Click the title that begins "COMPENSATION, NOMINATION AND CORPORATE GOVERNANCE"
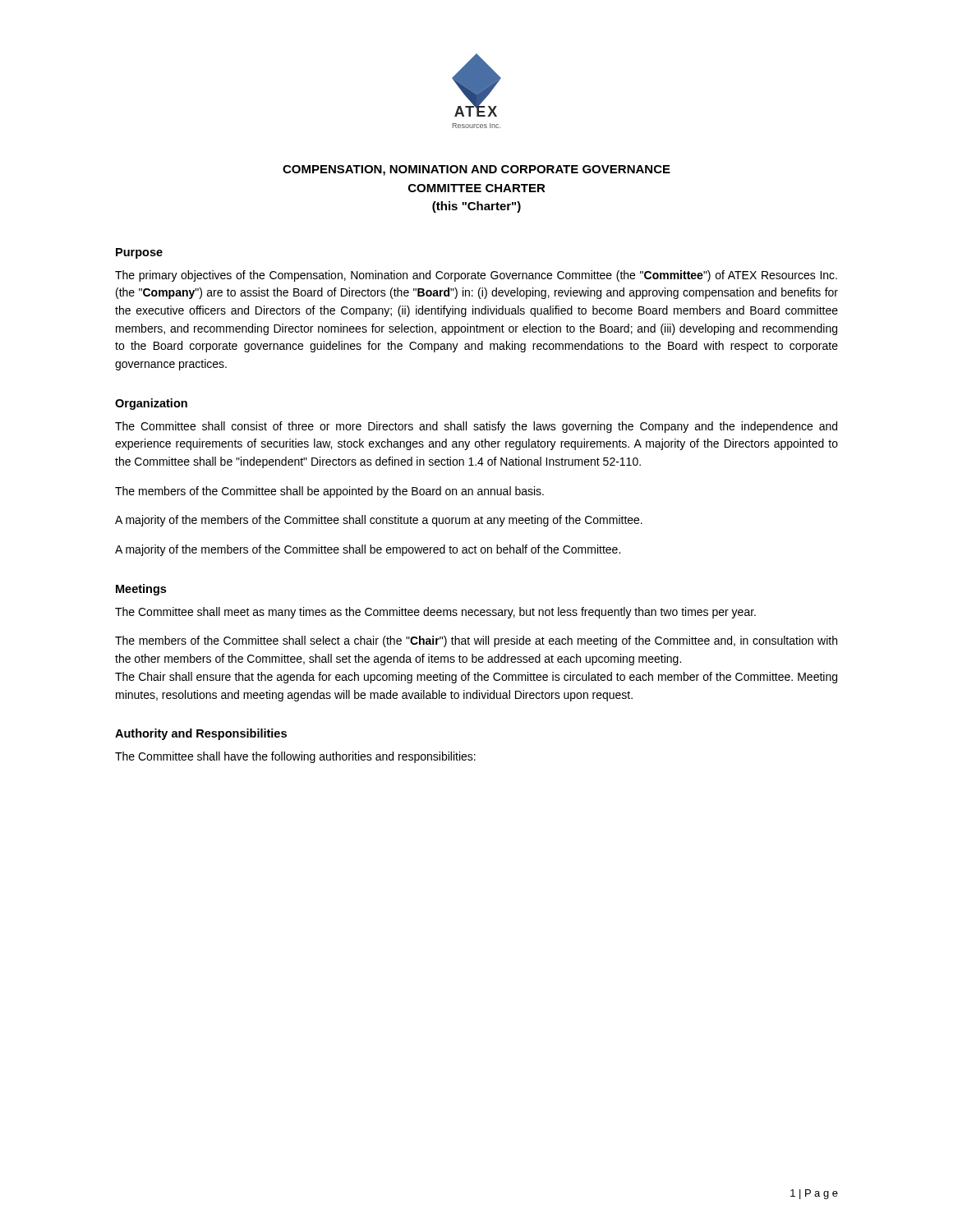The image size is (953, 1232). (476, 188)
